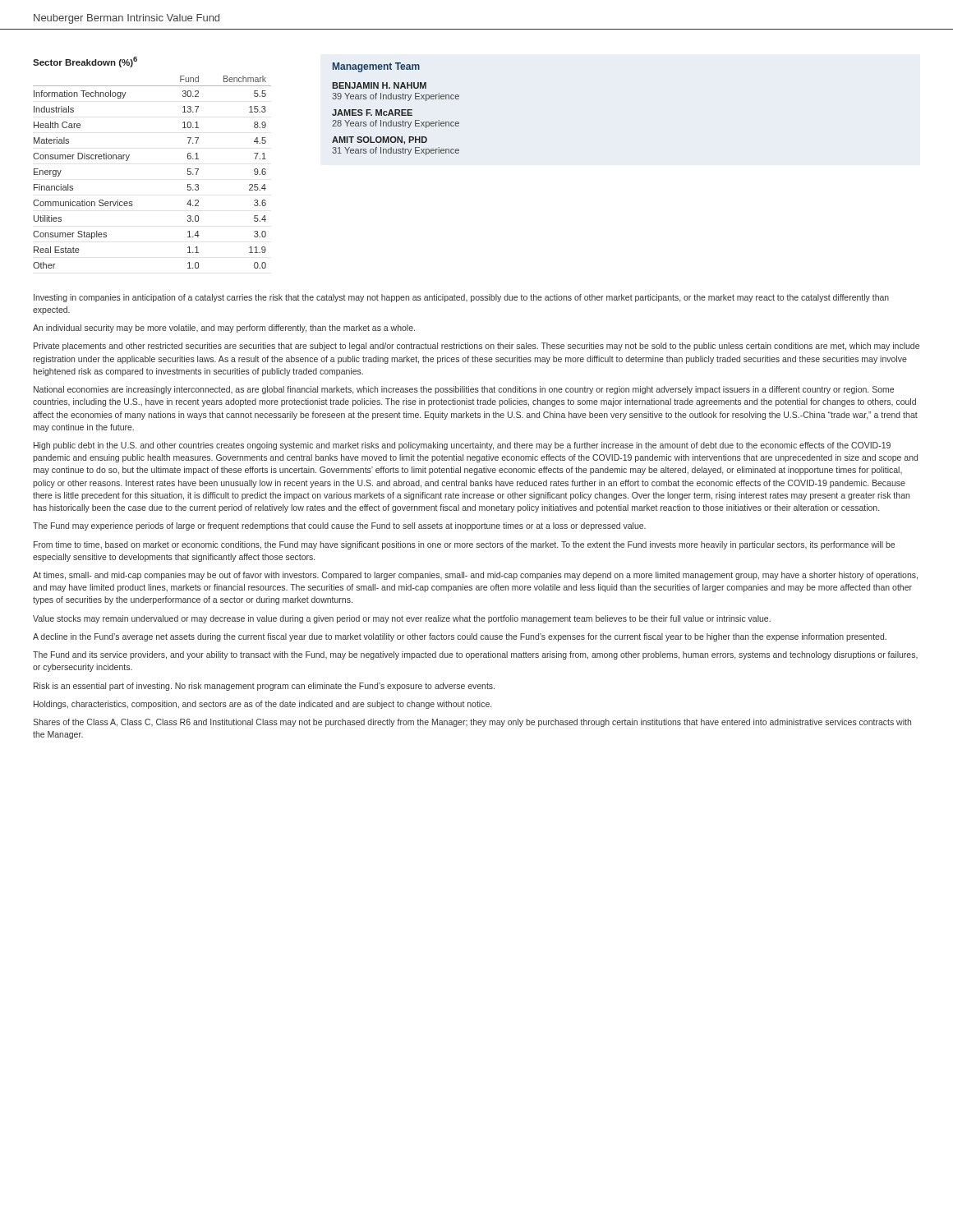This screenshot has width=953, height=1232.
Task: Point to the block beginning "BENJAMIN H. NAHUM 39"
Action: 379,85
